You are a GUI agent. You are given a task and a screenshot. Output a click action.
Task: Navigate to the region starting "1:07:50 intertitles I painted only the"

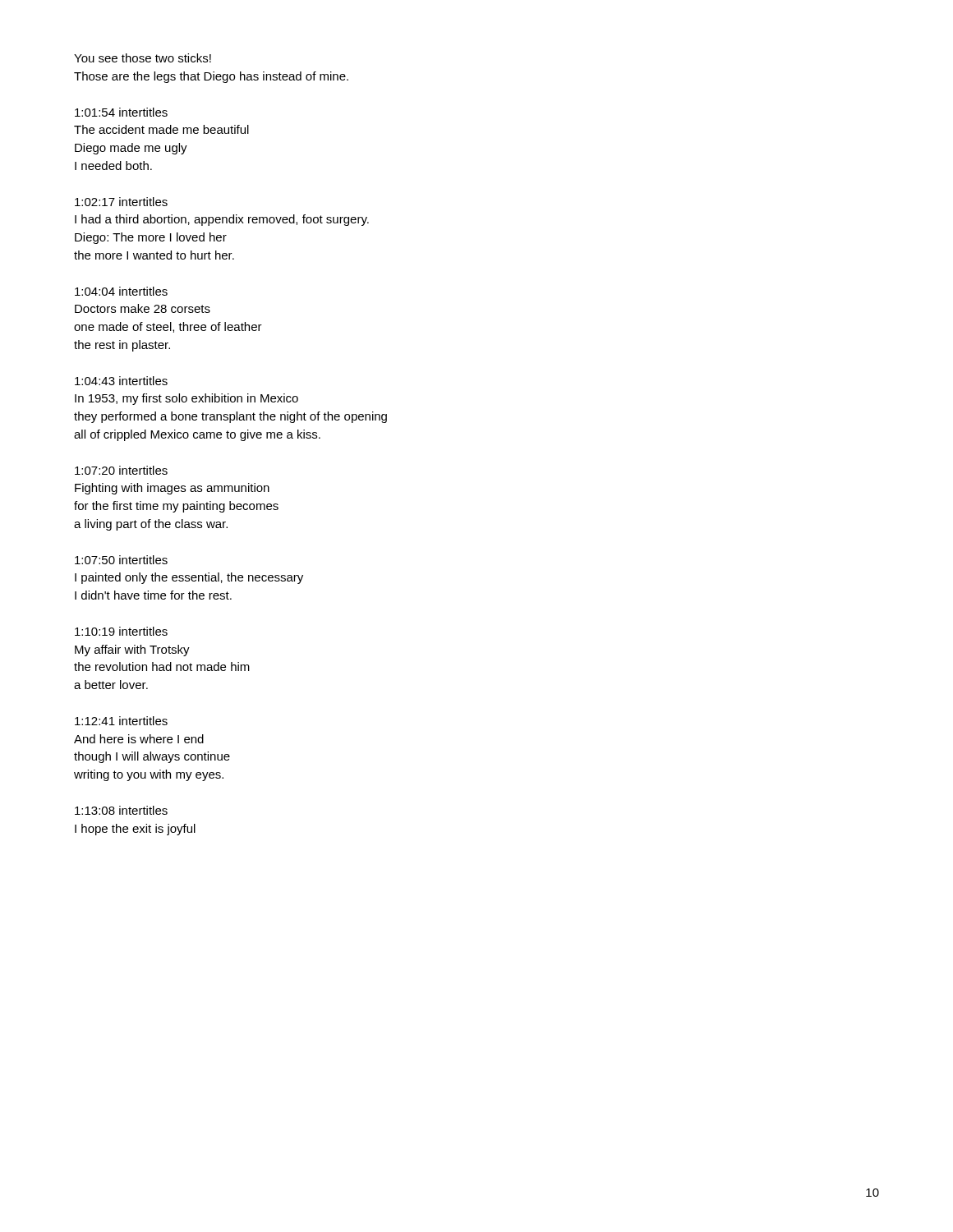click(189, 577)
